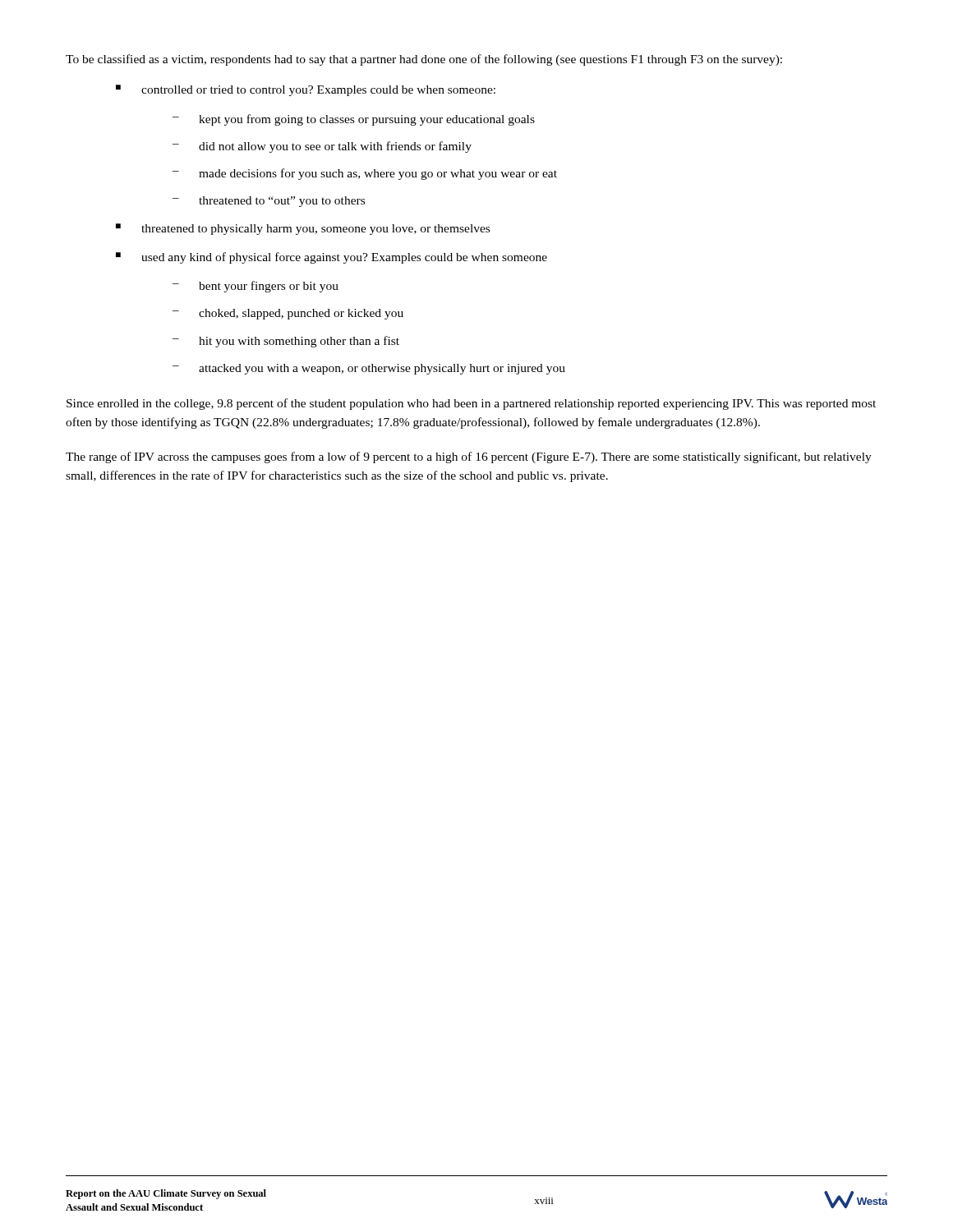Find the block on this page that starts "■ controlled or tried to control"

(x=501, y=89)
